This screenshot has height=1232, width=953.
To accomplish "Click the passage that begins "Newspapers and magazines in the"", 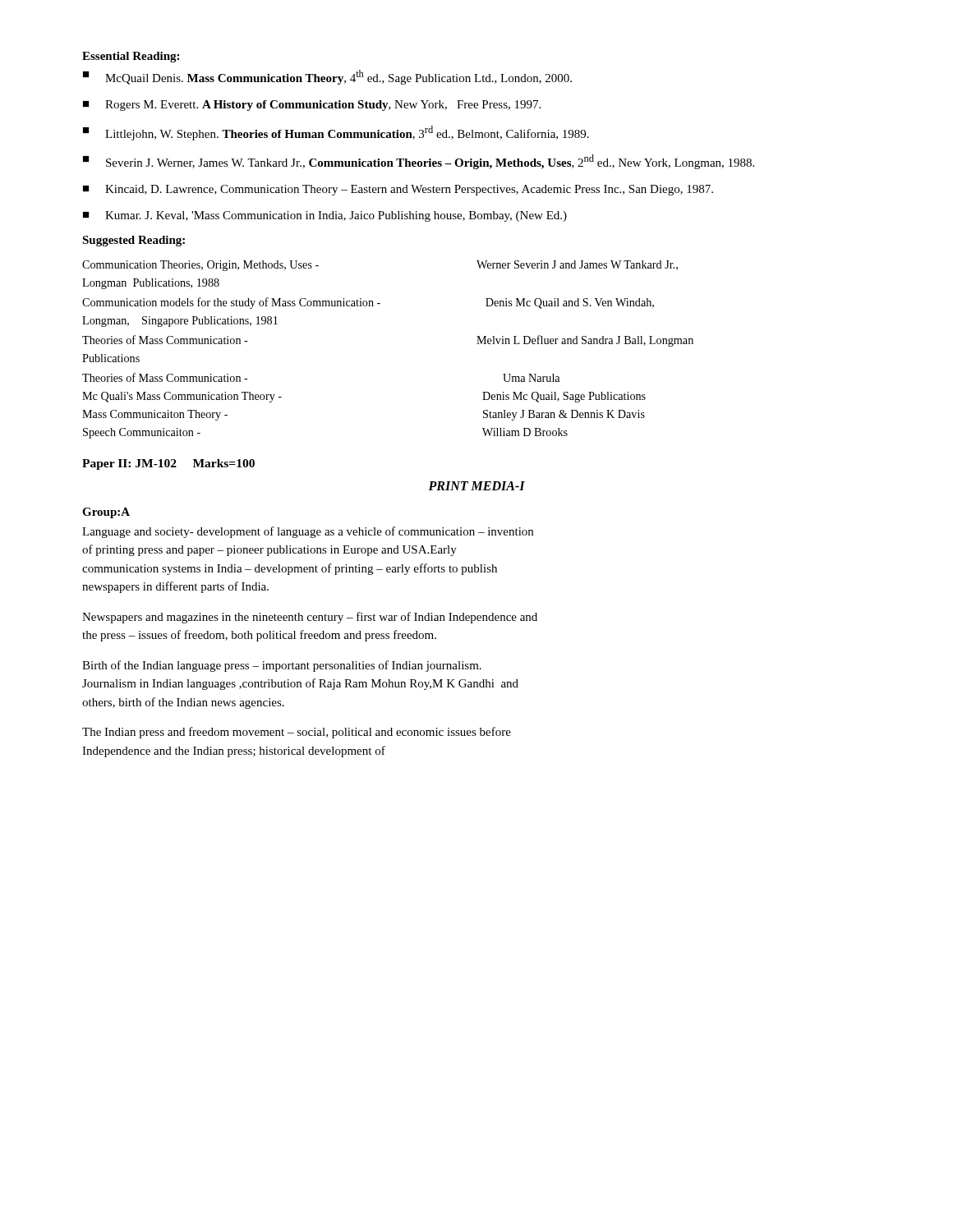I will [310, 626].
